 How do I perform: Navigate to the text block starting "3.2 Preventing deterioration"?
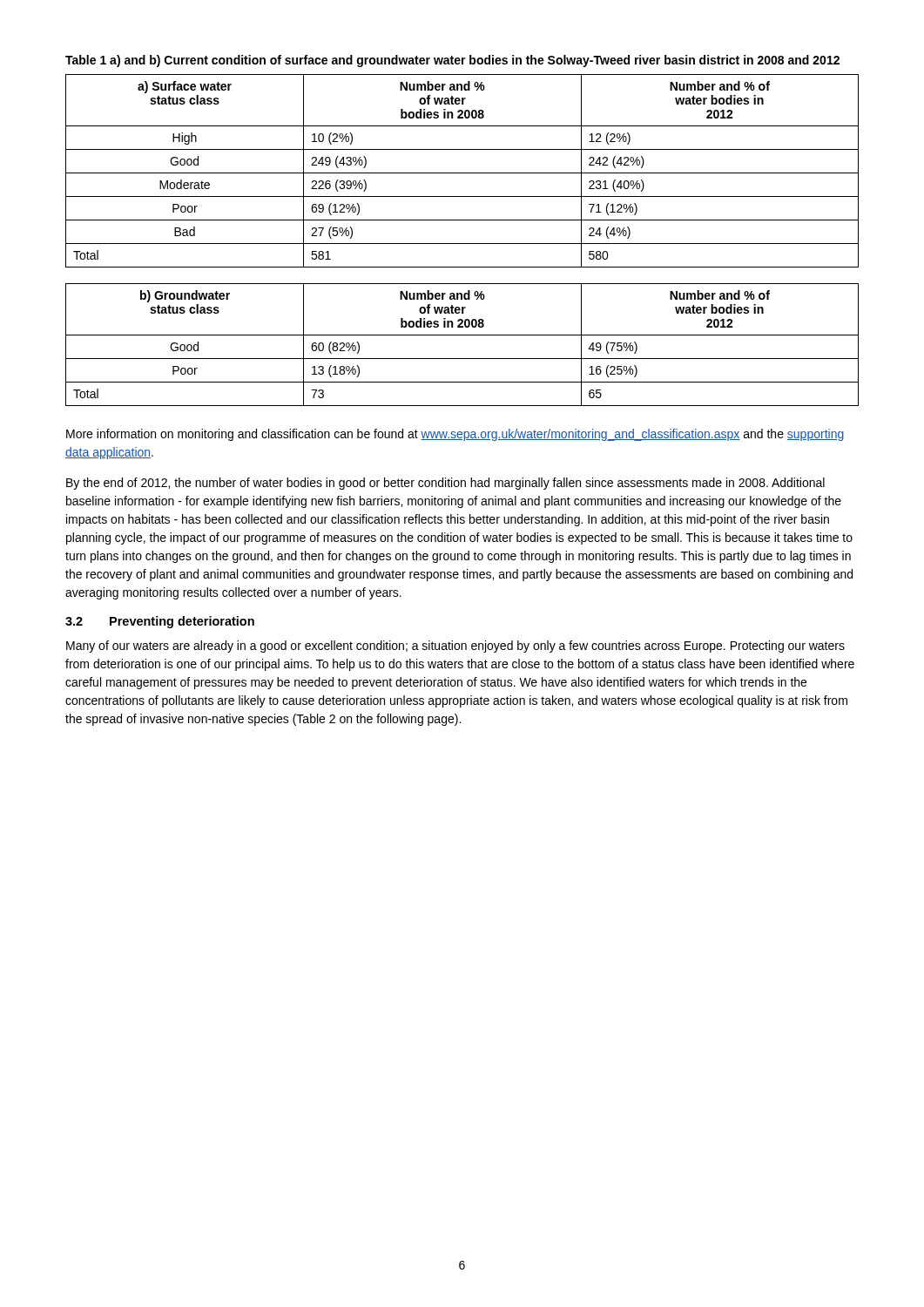160,621
